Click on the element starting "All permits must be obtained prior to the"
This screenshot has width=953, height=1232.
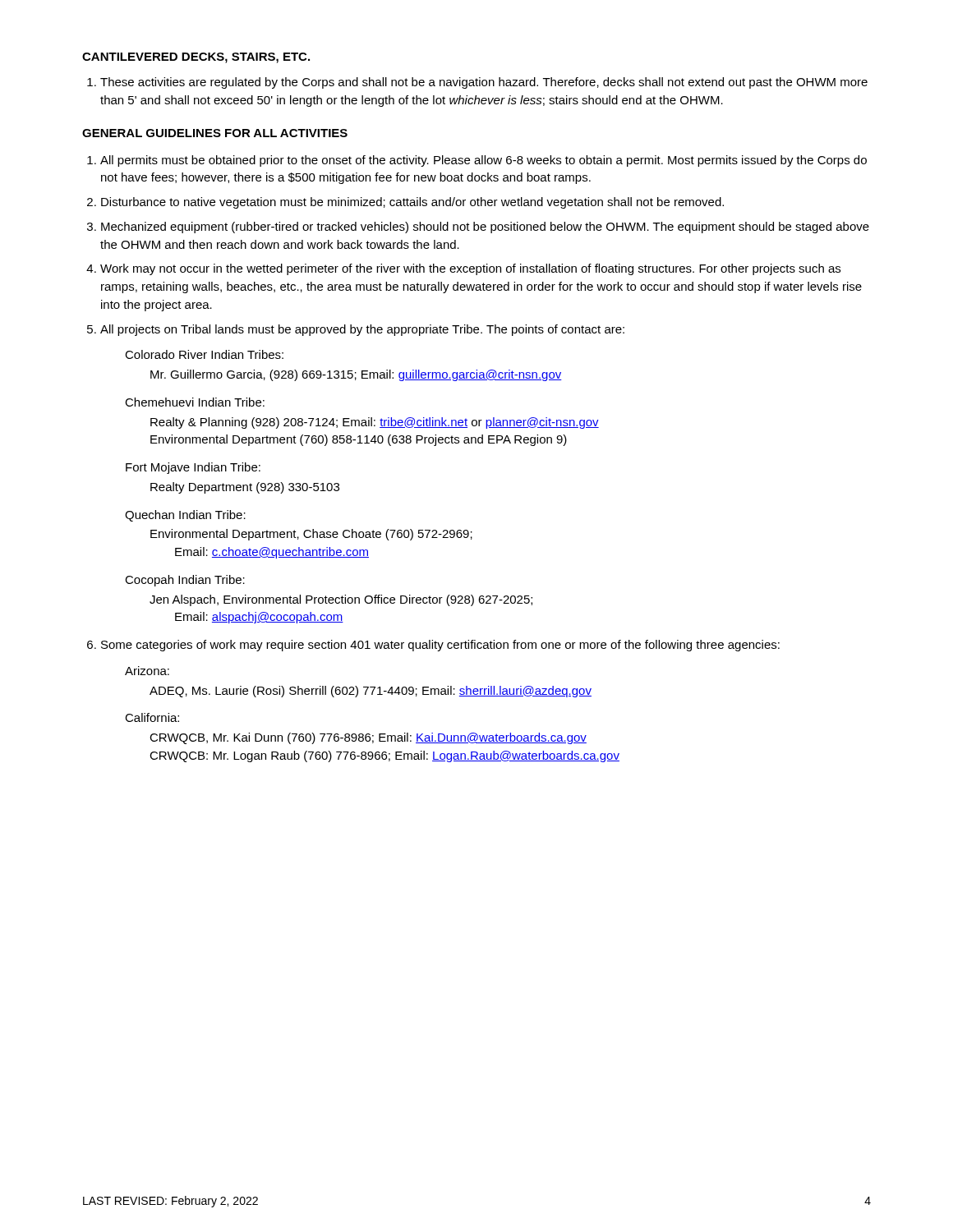486,169
